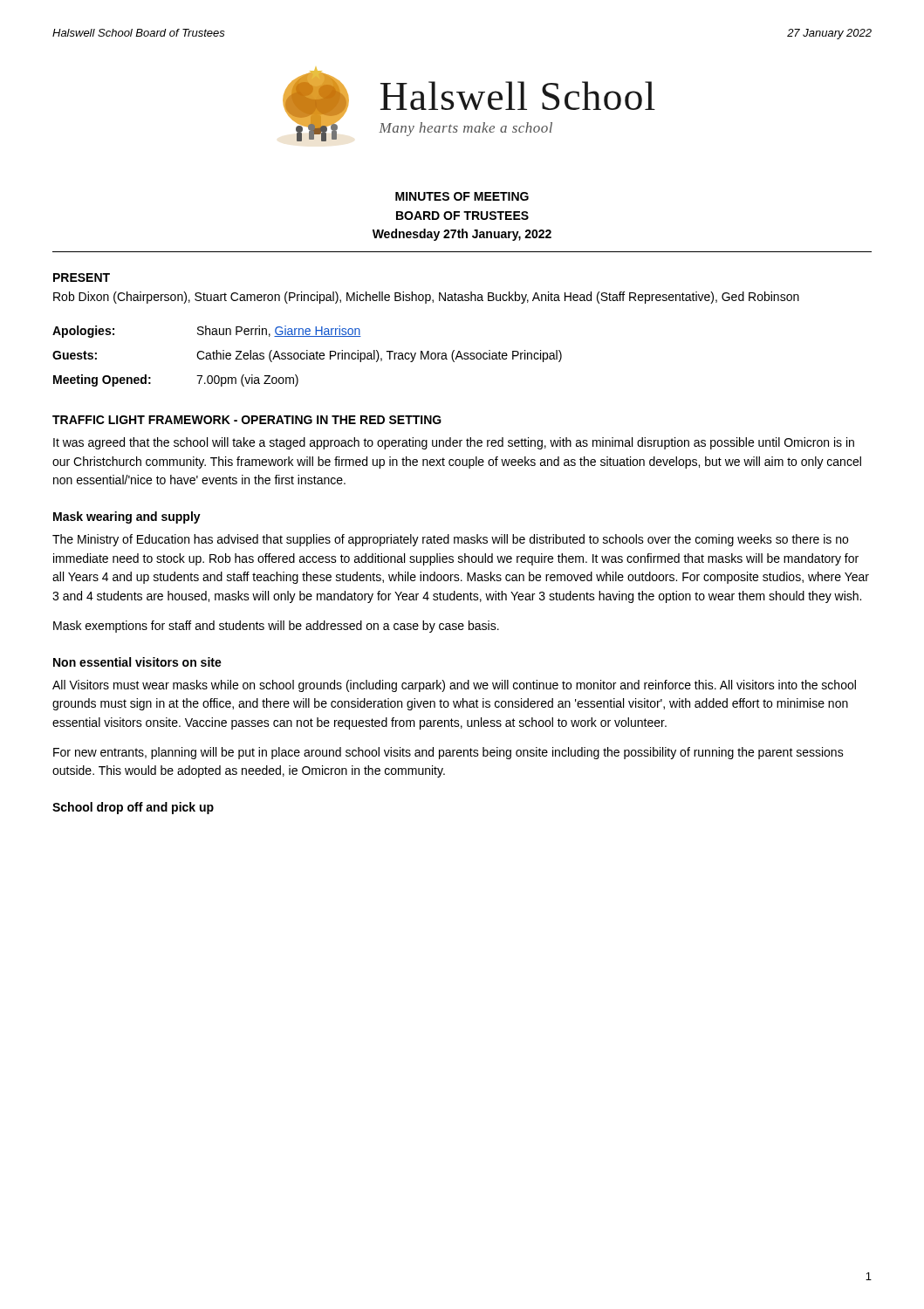Point to the passage starting "It was agreed that the school will"

click(x=457, y=461)
